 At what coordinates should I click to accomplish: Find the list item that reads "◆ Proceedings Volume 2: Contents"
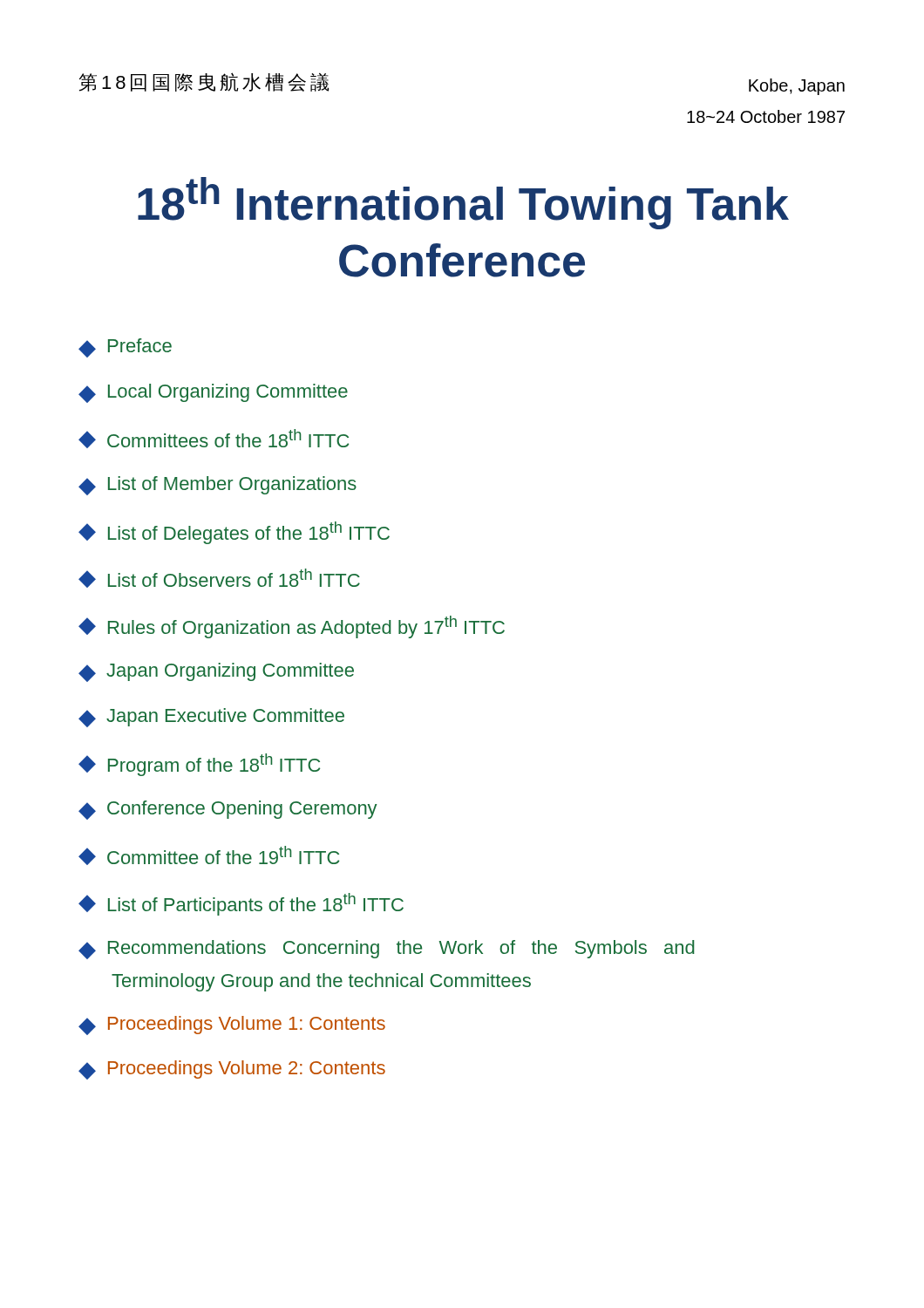click(232, 1070)
